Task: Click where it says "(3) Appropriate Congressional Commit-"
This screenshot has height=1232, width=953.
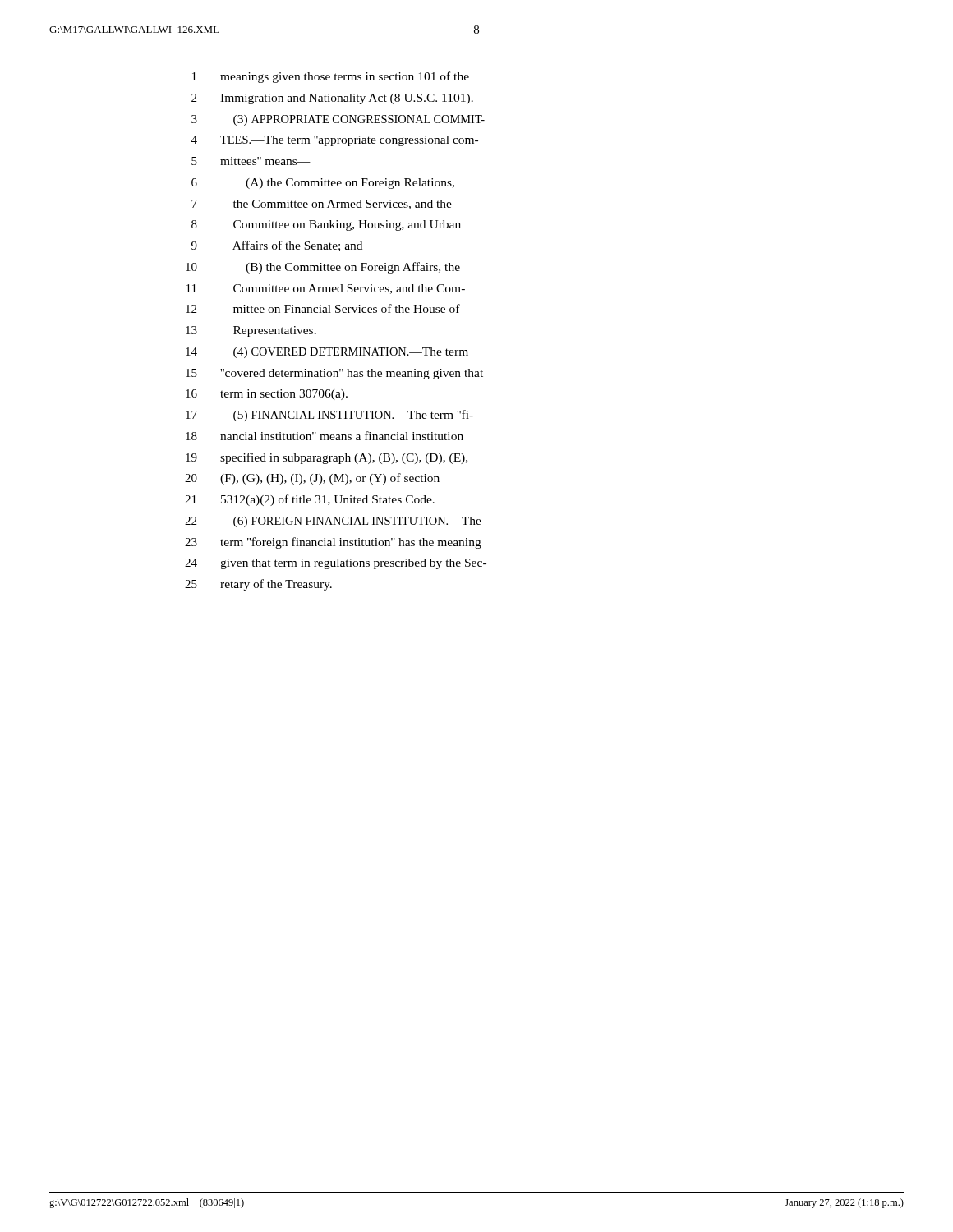Action: tap(353, 118)
